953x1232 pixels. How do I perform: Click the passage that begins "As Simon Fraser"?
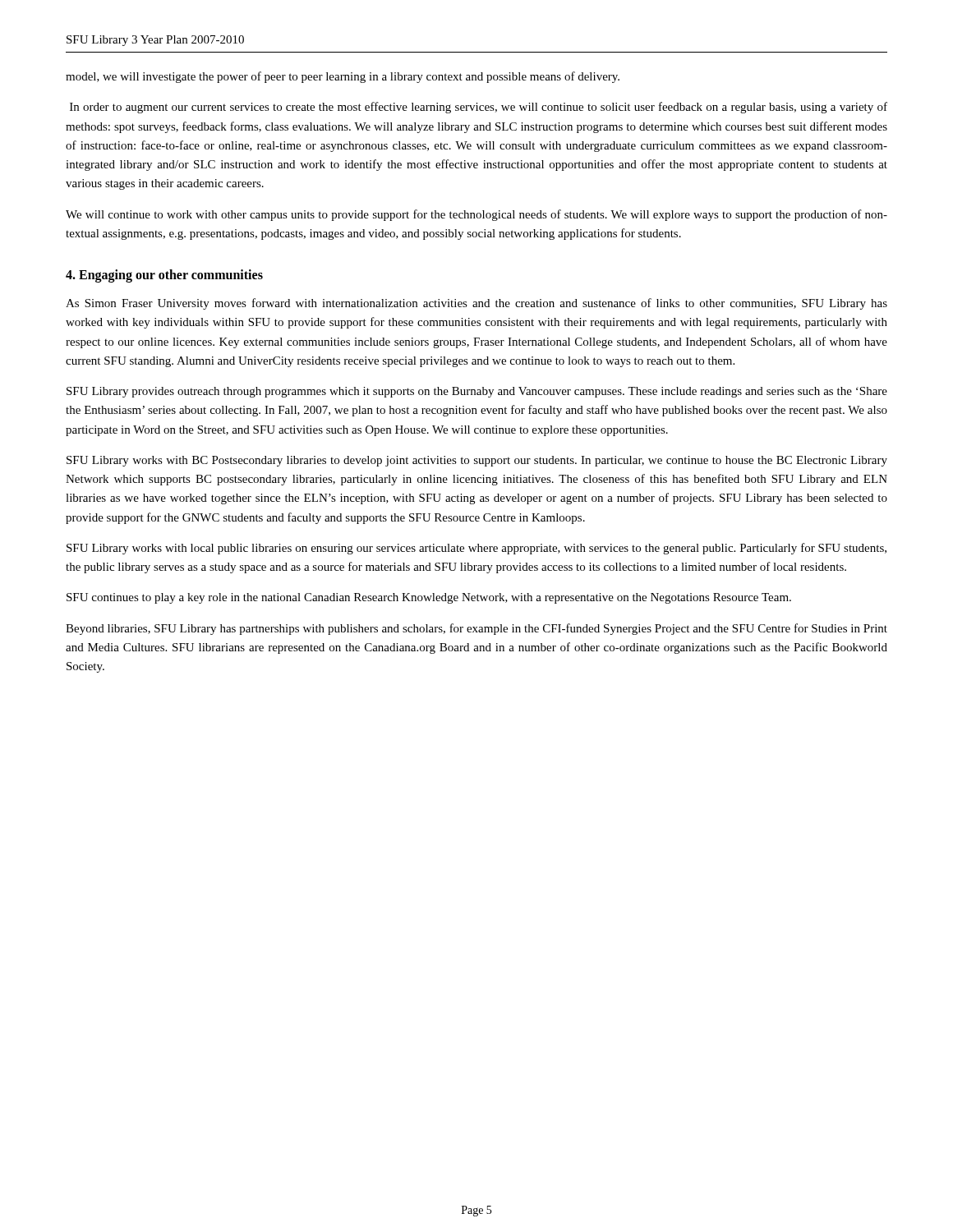click(x=476, y=332)
